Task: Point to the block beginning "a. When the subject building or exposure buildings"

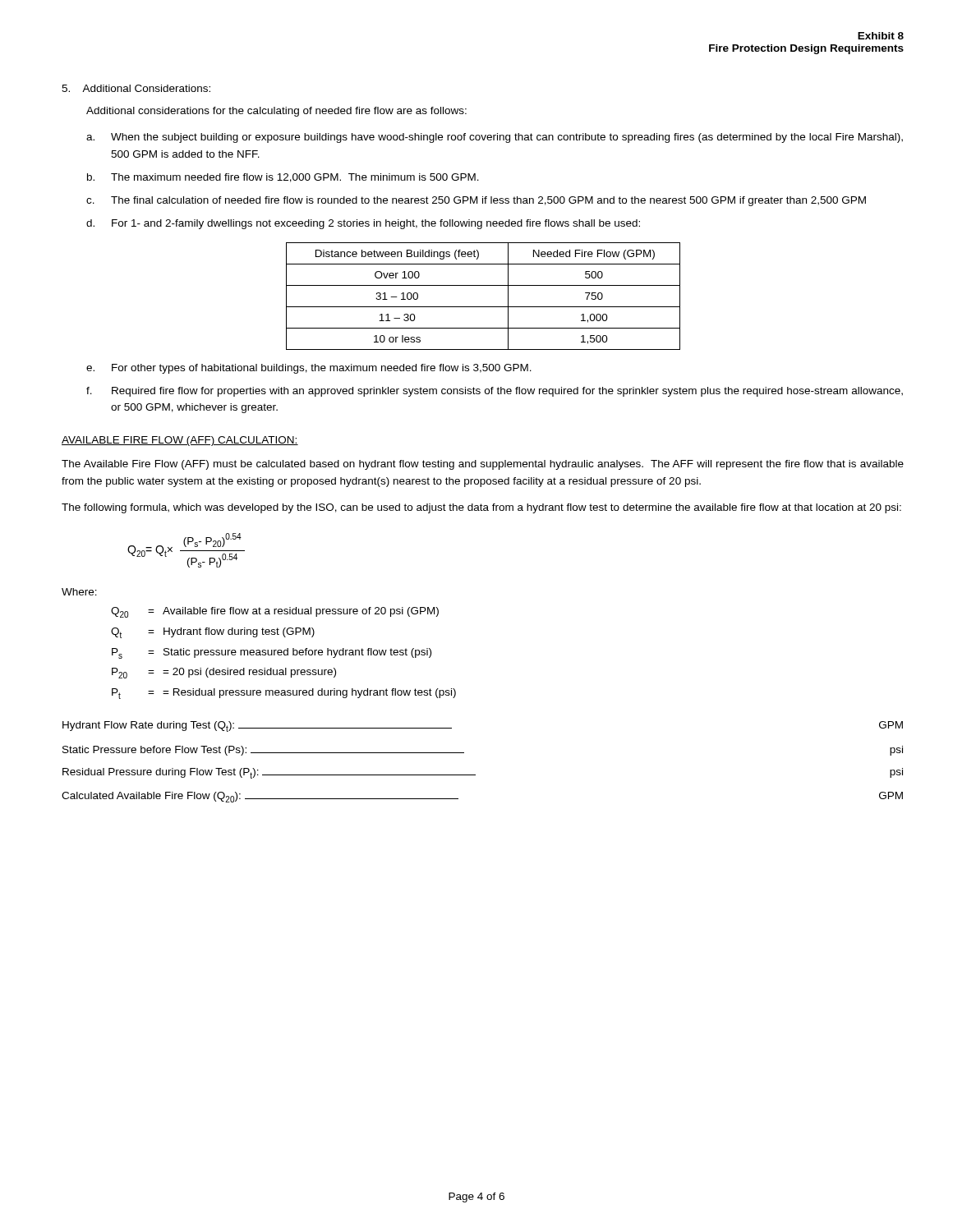Action: pyautogui.click(x=495, y=146)
